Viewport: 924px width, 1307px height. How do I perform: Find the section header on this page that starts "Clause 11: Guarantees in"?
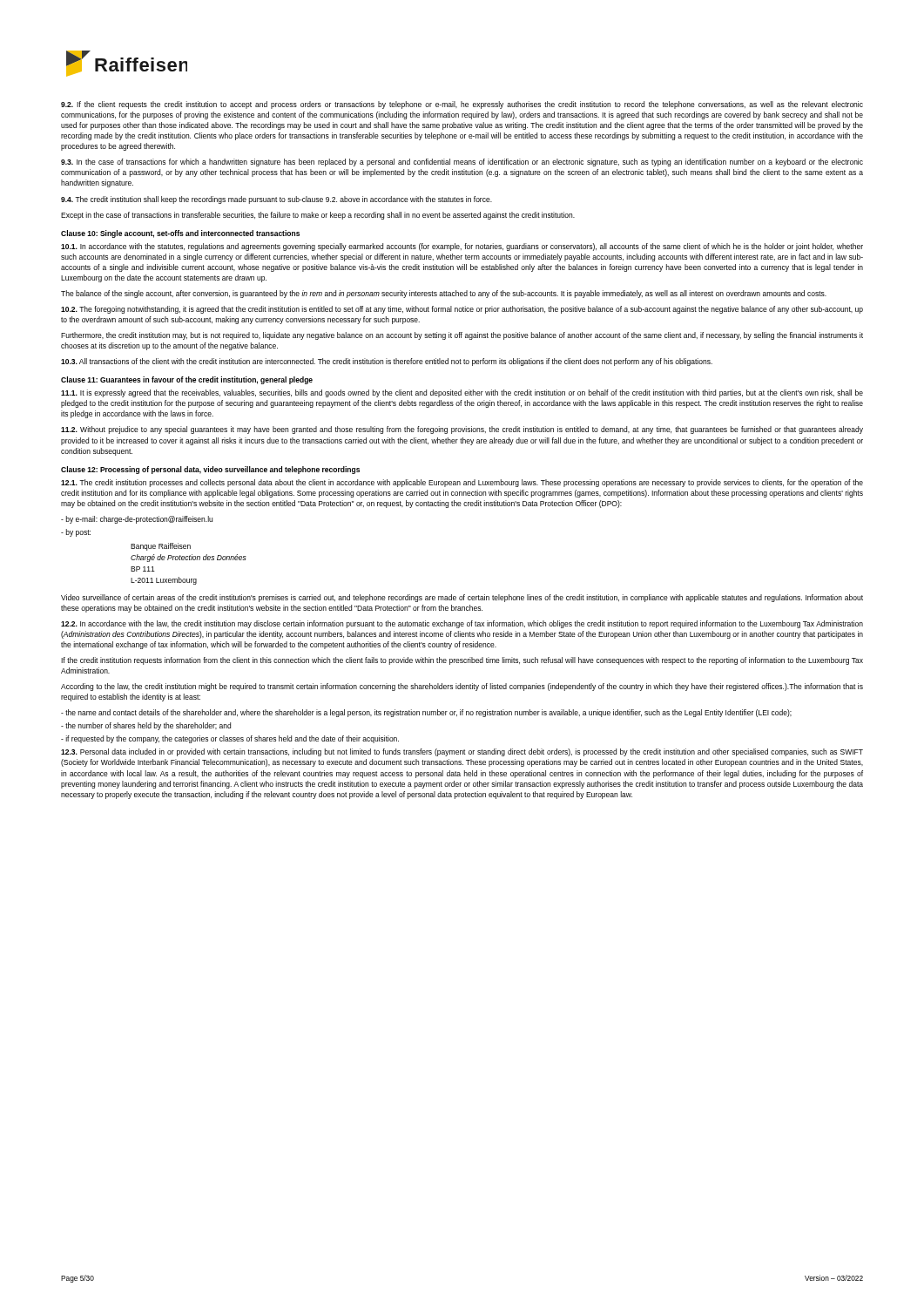187,380
